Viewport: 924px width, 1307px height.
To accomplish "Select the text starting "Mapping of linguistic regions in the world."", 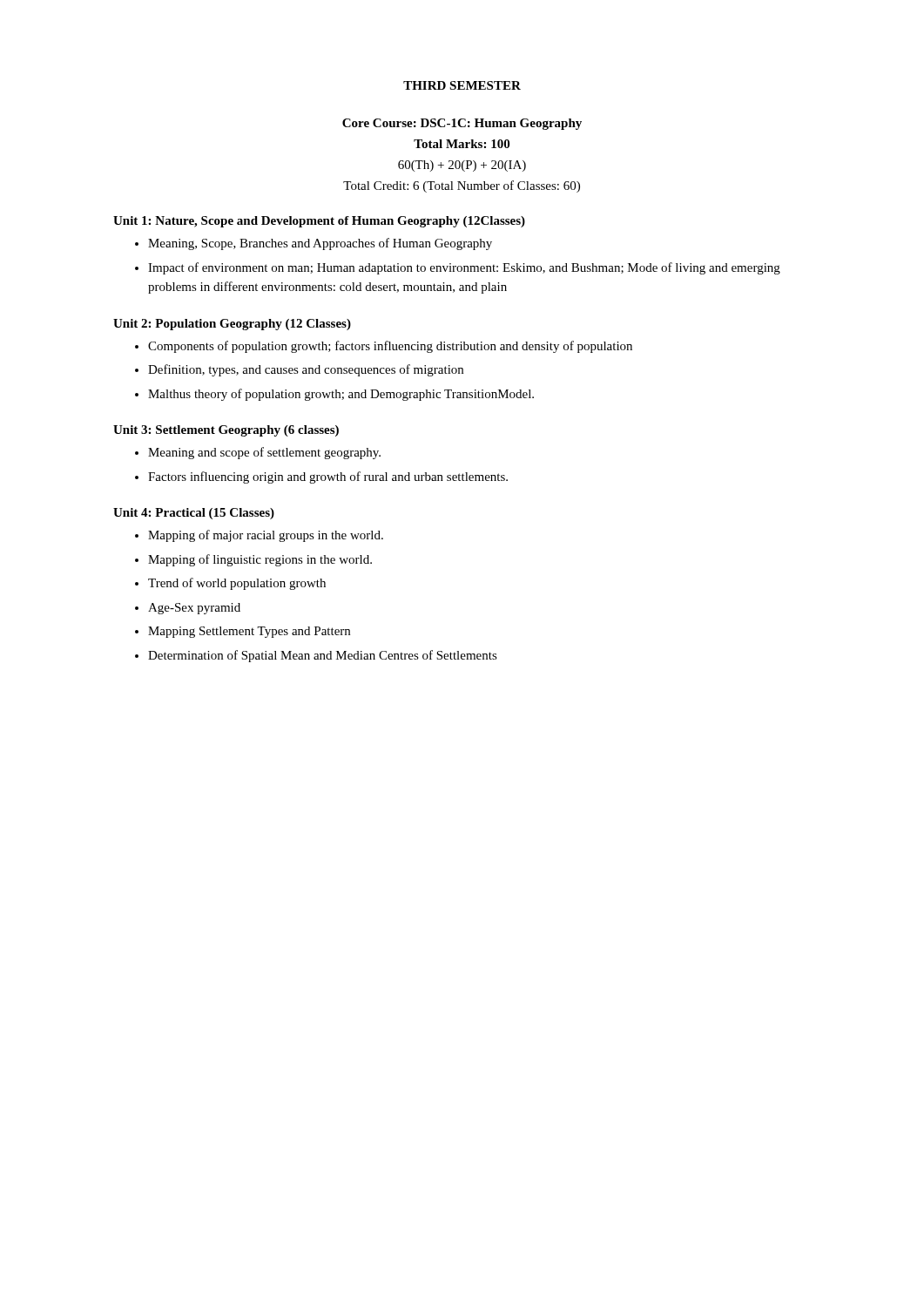I will [260, 559].
